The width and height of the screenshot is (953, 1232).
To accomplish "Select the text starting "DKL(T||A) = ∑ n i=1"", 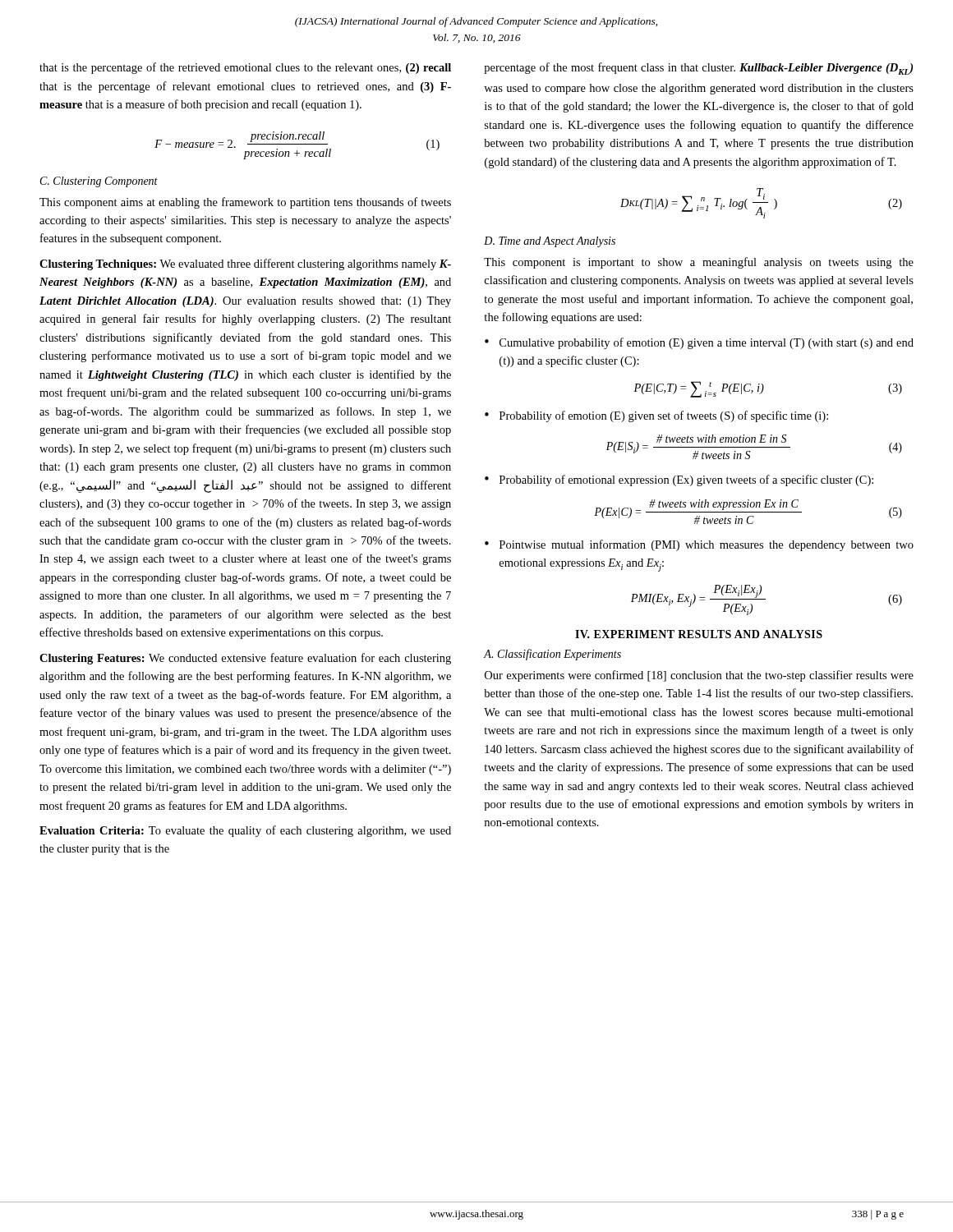I will [x=761, y=203].
